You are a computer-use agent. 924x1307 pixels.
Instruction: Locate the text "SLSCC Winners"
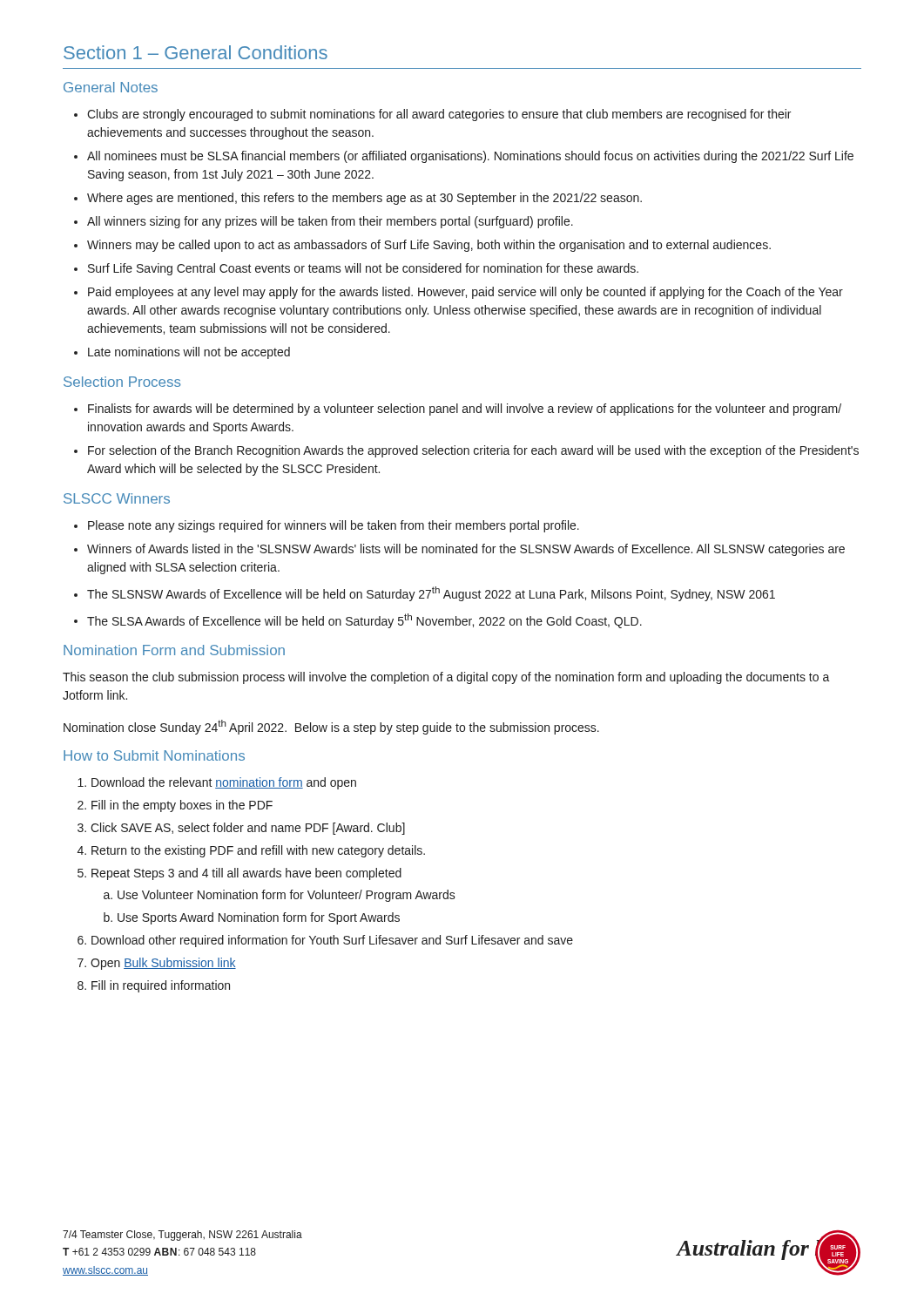pos(117,498)
